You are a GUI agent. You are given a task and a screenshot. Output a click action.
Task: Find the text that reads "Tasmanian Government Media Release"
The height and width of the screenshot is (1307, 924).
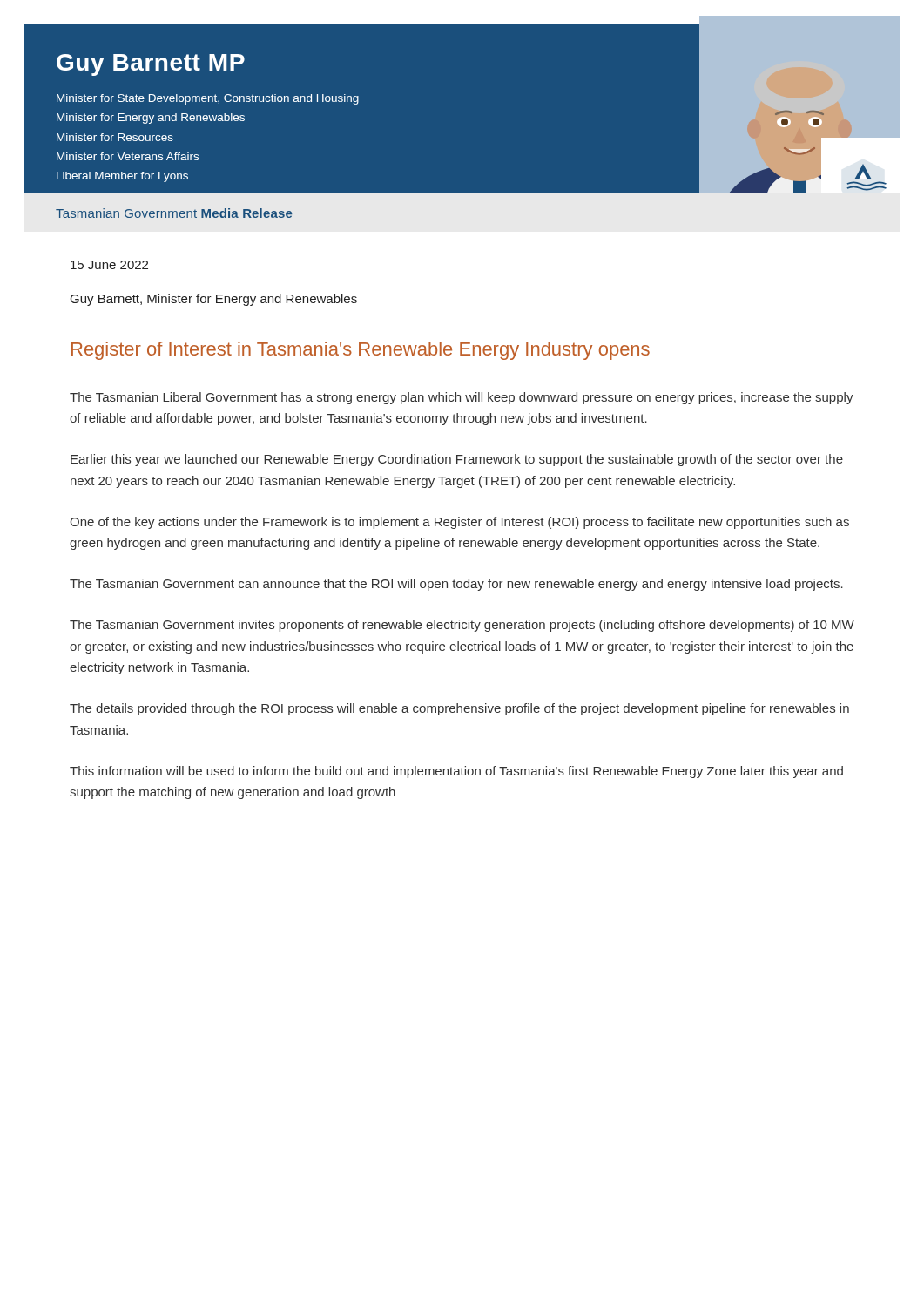174,213
